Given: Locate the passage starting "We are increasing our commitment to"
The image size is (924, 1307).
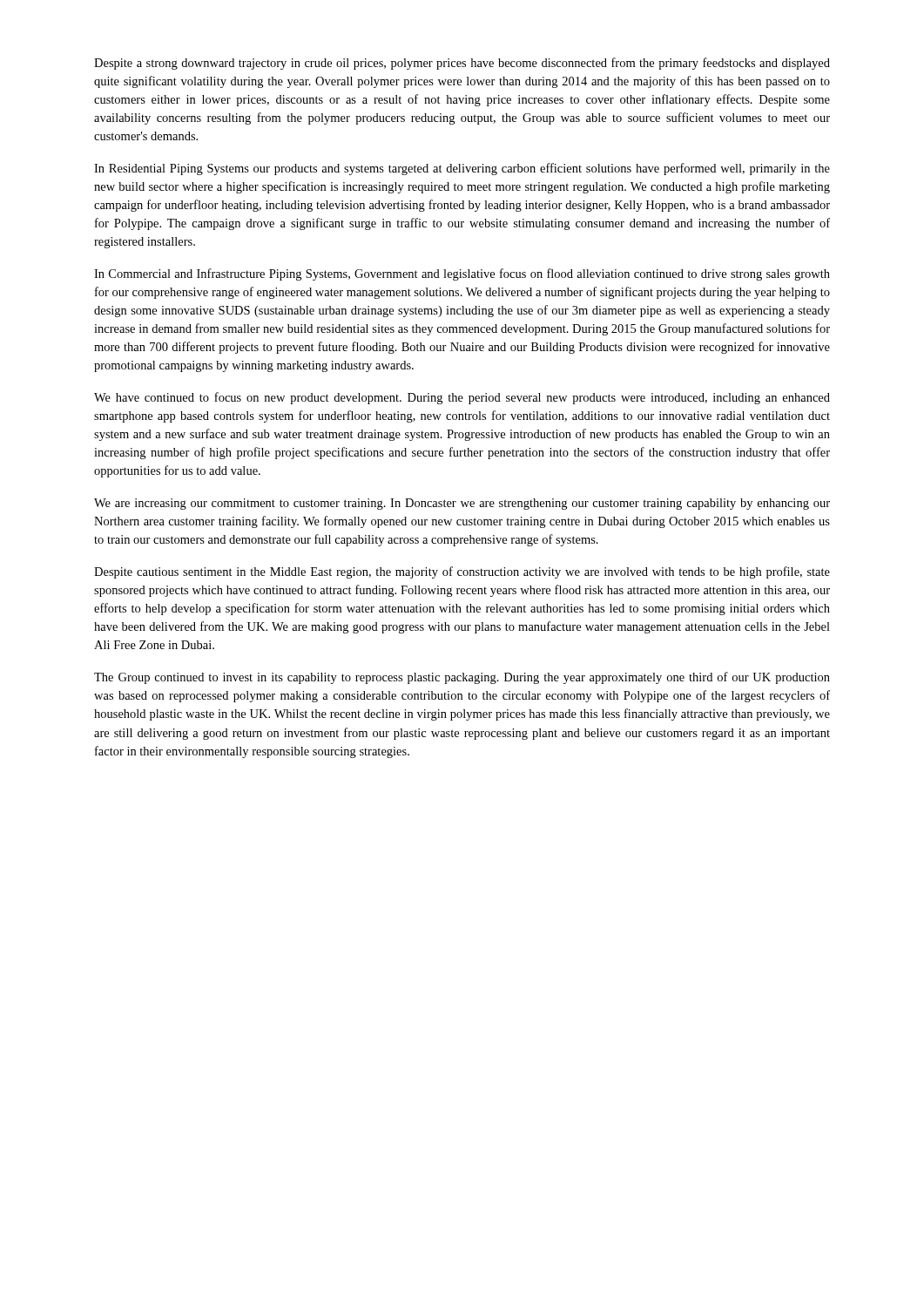Looking at the screenshot, I should (462, 521).
